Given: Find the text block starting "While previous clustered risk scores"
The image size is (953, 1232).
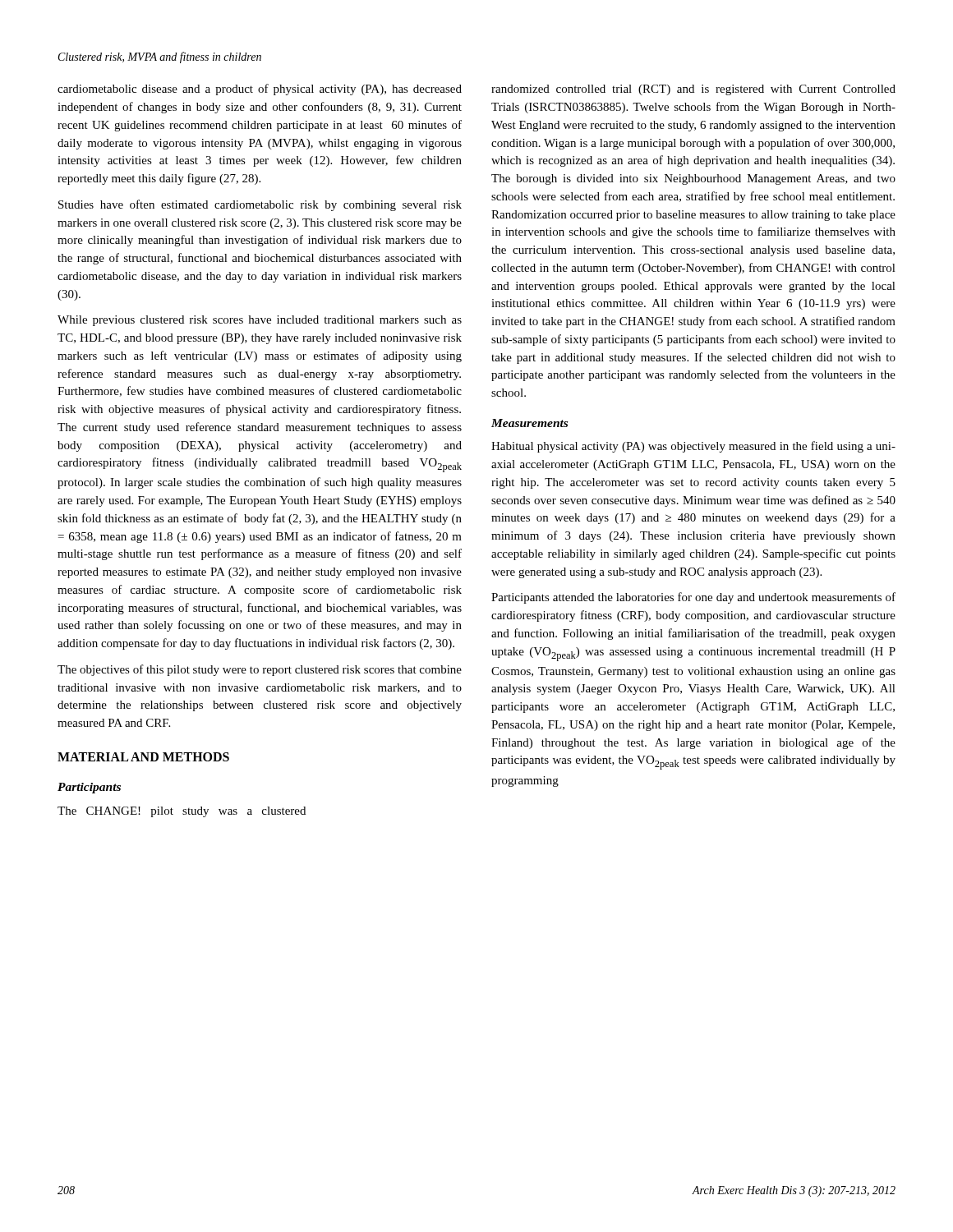Looking at the screenshot, I should 260,482.
